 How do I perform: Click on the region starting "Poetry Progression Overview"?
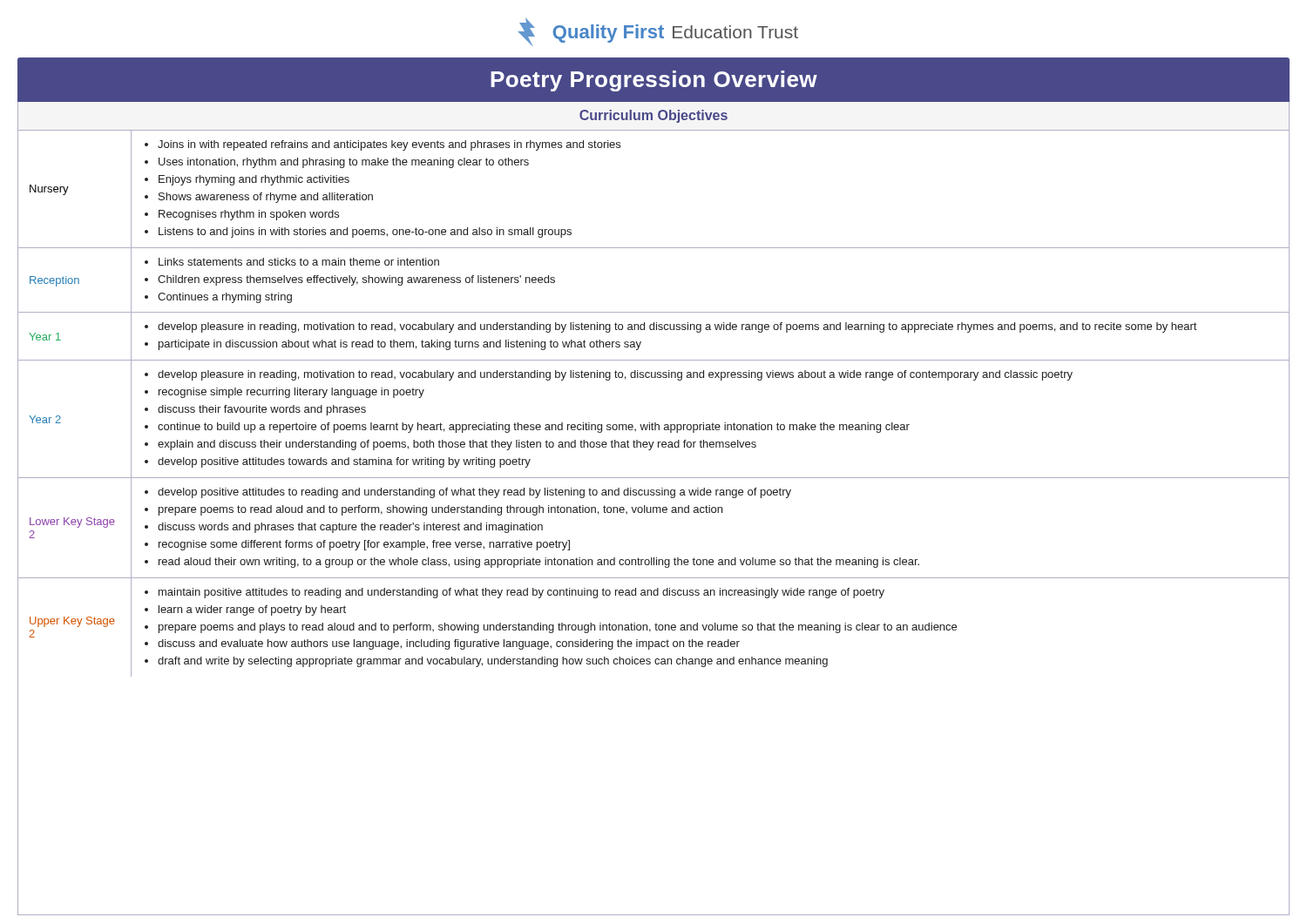pyautogui.click(x=654, y=79)
